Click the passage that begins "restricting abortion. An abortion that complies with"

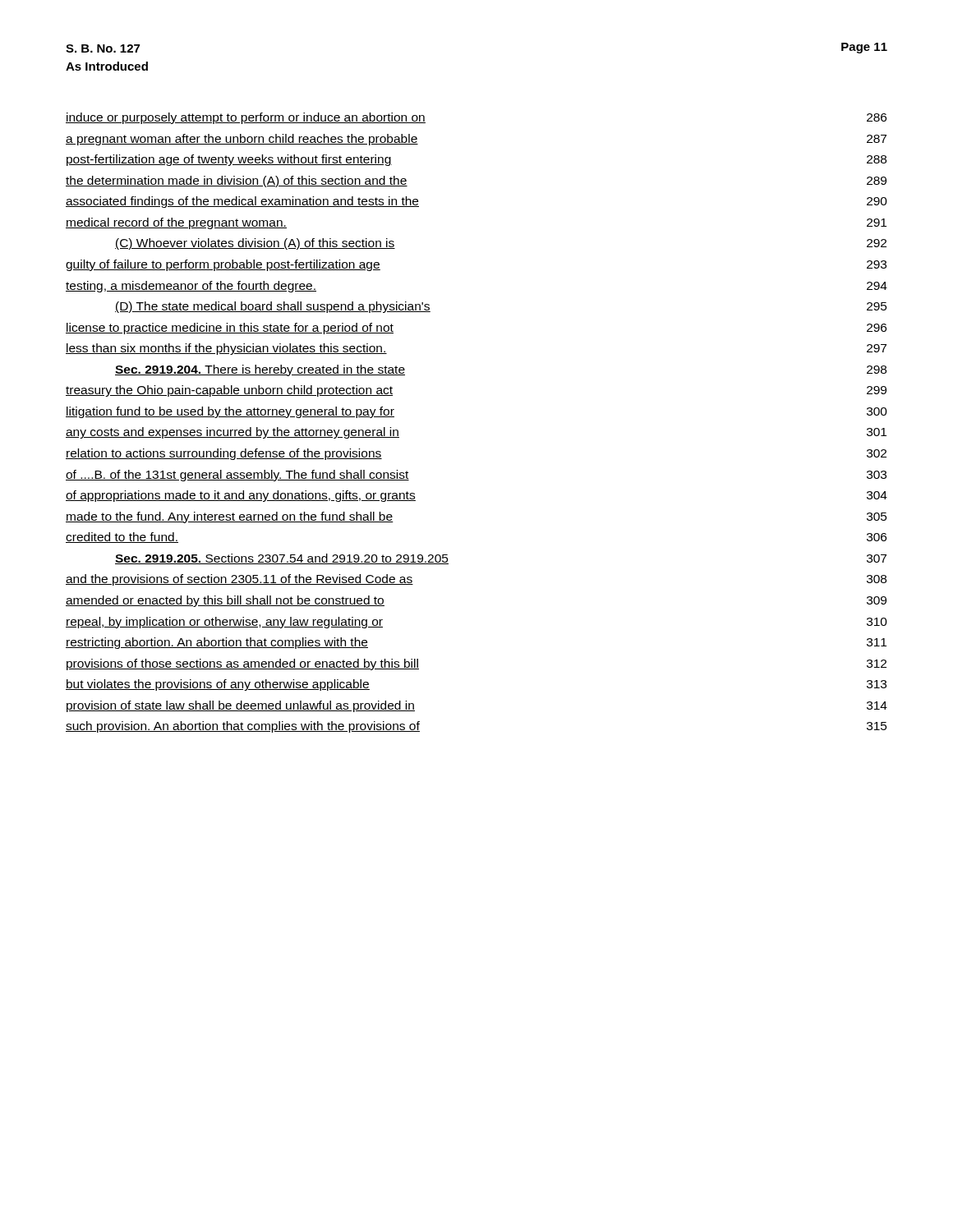[208, 643]
